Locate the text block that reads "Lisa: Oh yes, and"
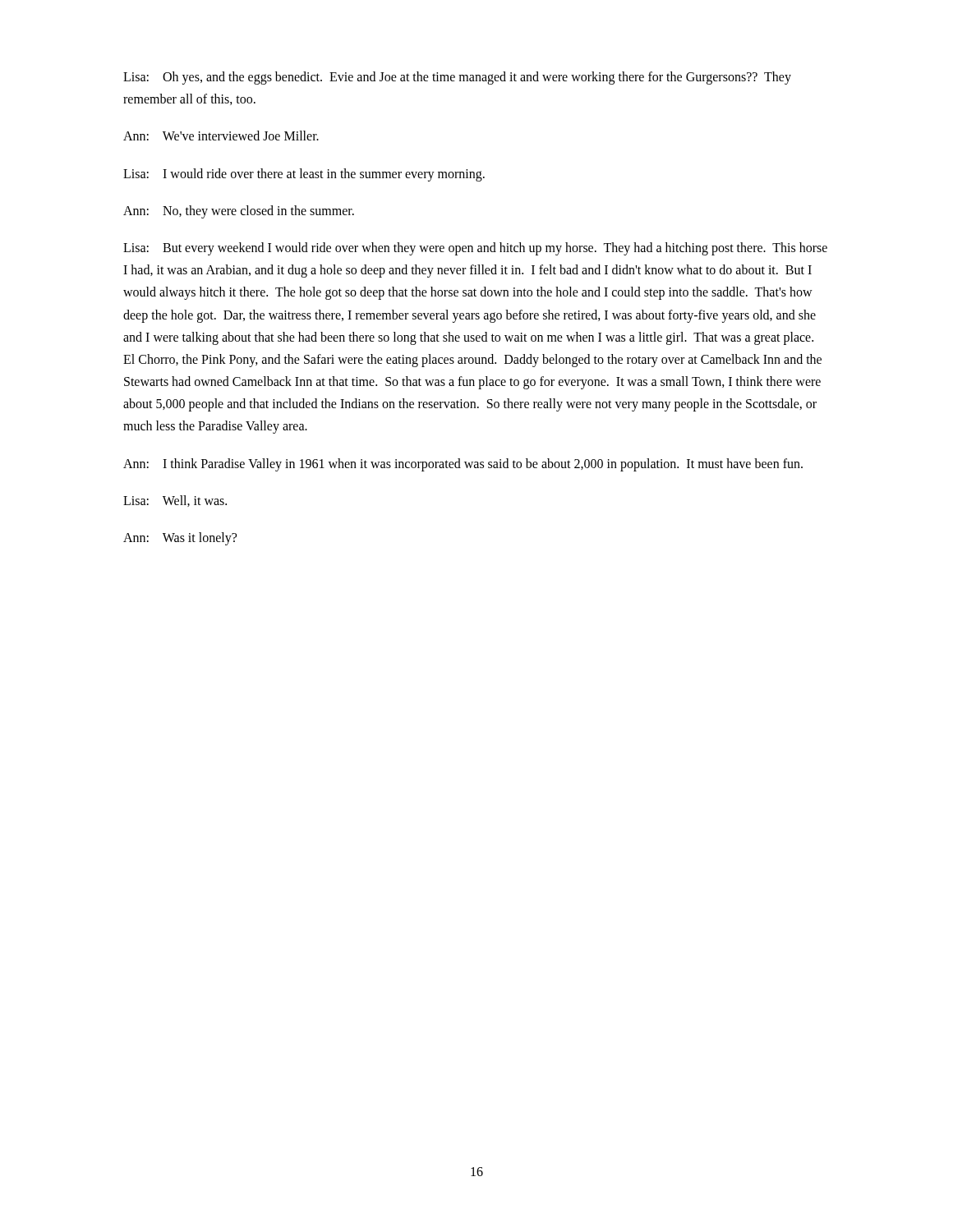The image size is (953, 1232). pyautogui.click(x=457, y=88)
